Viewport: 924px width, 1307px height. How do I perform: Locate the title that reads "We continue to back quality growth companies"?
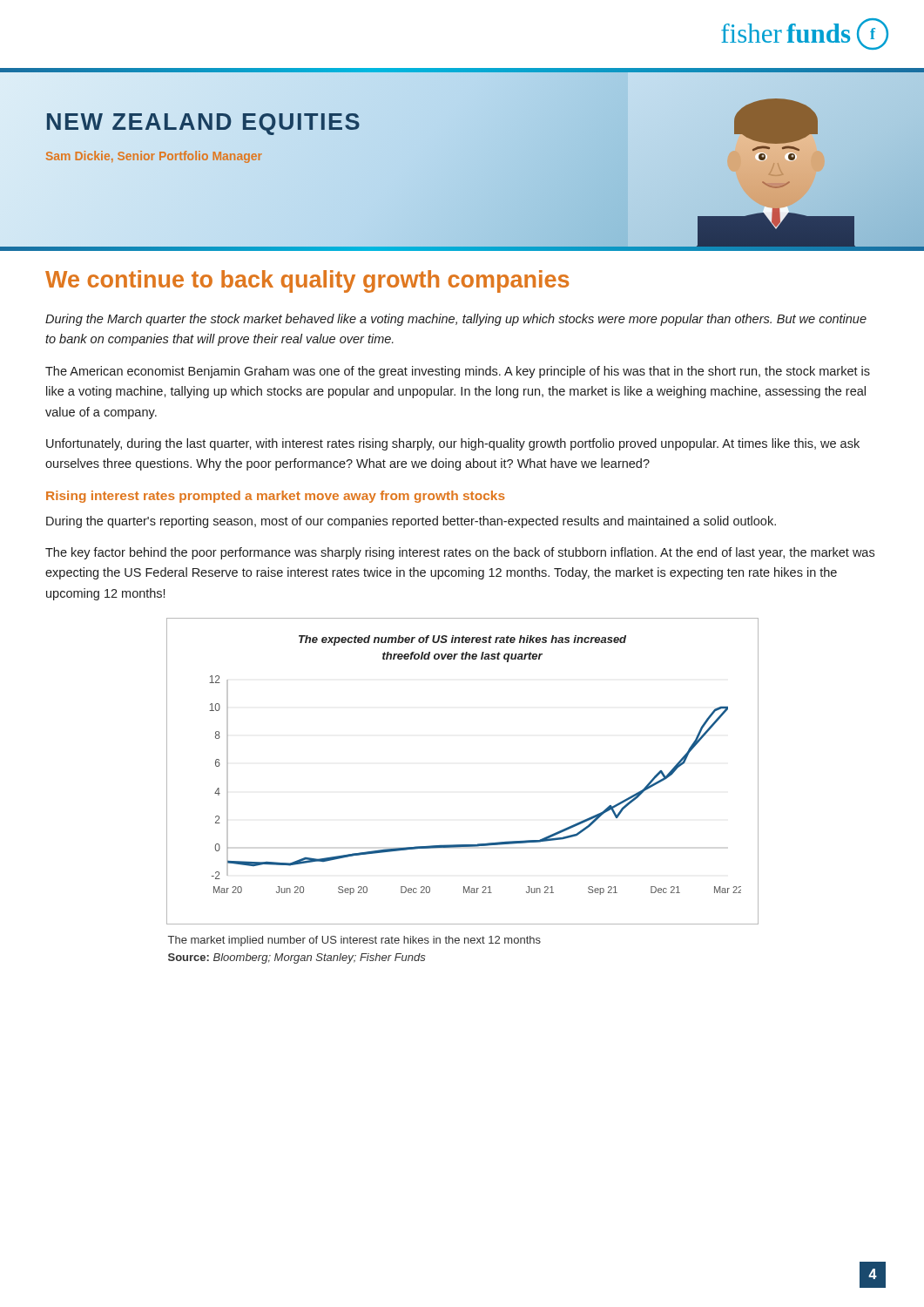click(308, 280)
